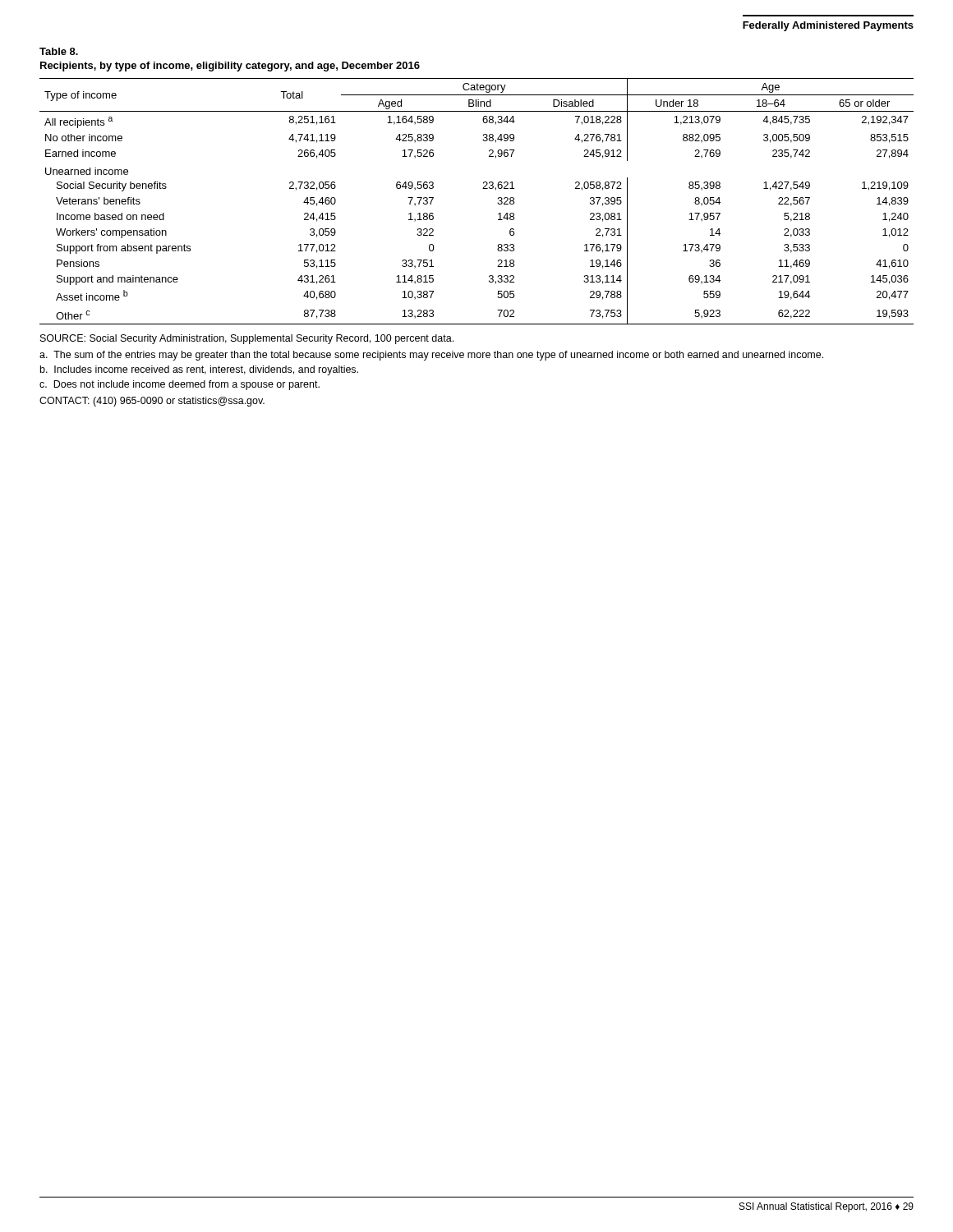Select the text with the text "CONTACT: (410) 965-0090 or statistics@ssa.gov."

point(152,401)
